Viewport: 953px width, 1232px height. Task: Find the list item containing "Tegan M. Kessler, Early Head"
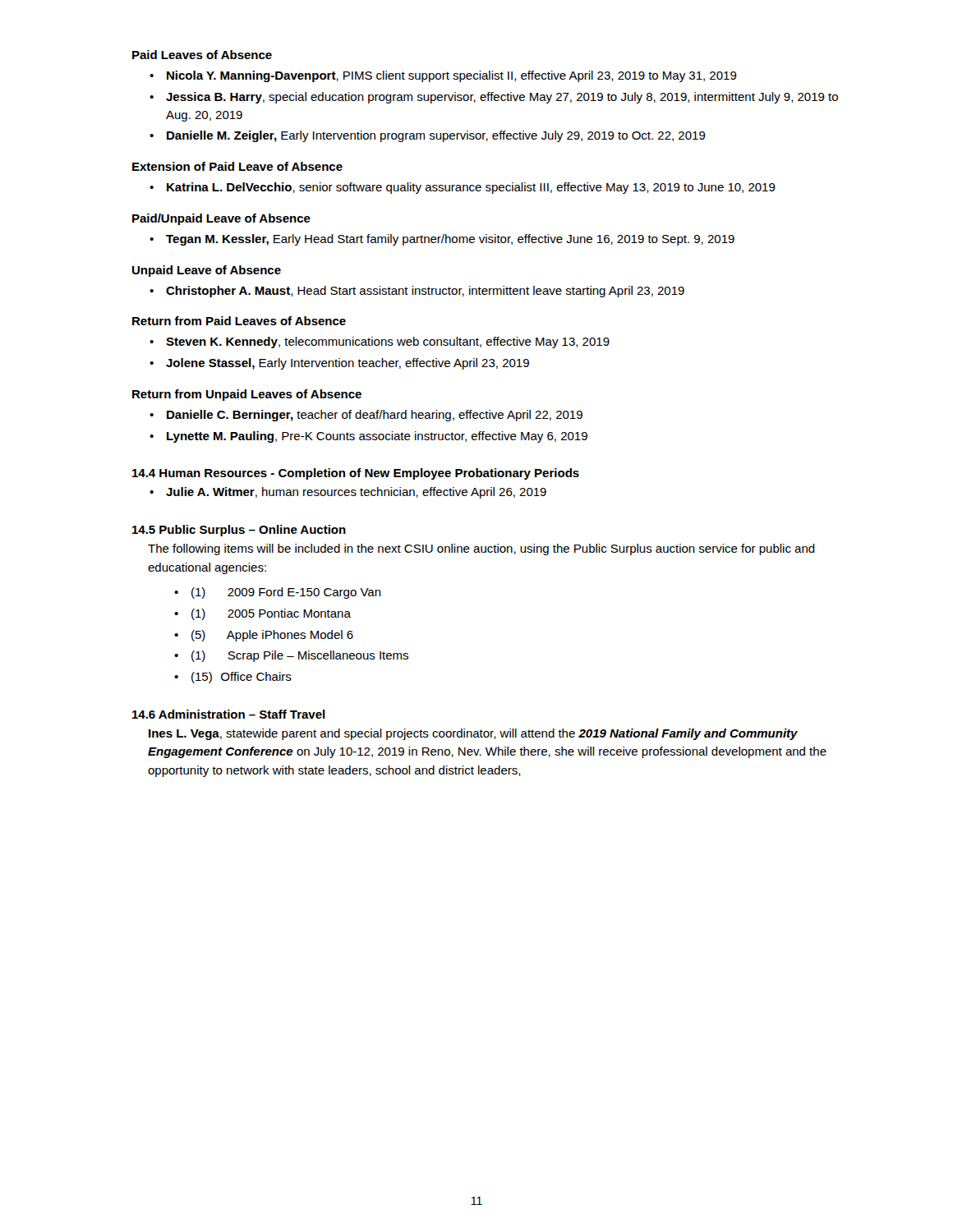click(450, 238)
